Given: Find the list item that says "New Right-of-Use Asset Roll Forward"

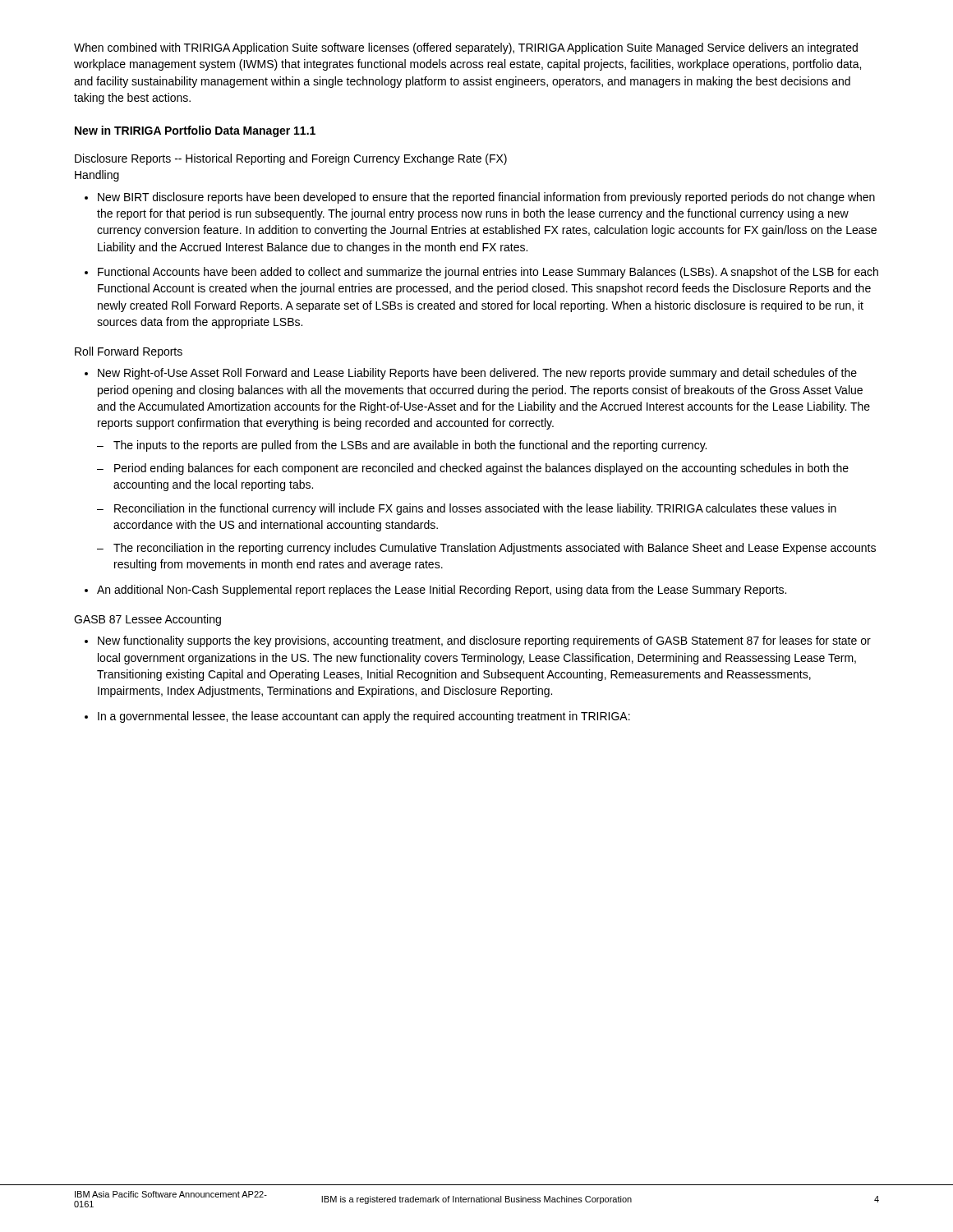Looking at the screenshot, I should tap(488, 470).
